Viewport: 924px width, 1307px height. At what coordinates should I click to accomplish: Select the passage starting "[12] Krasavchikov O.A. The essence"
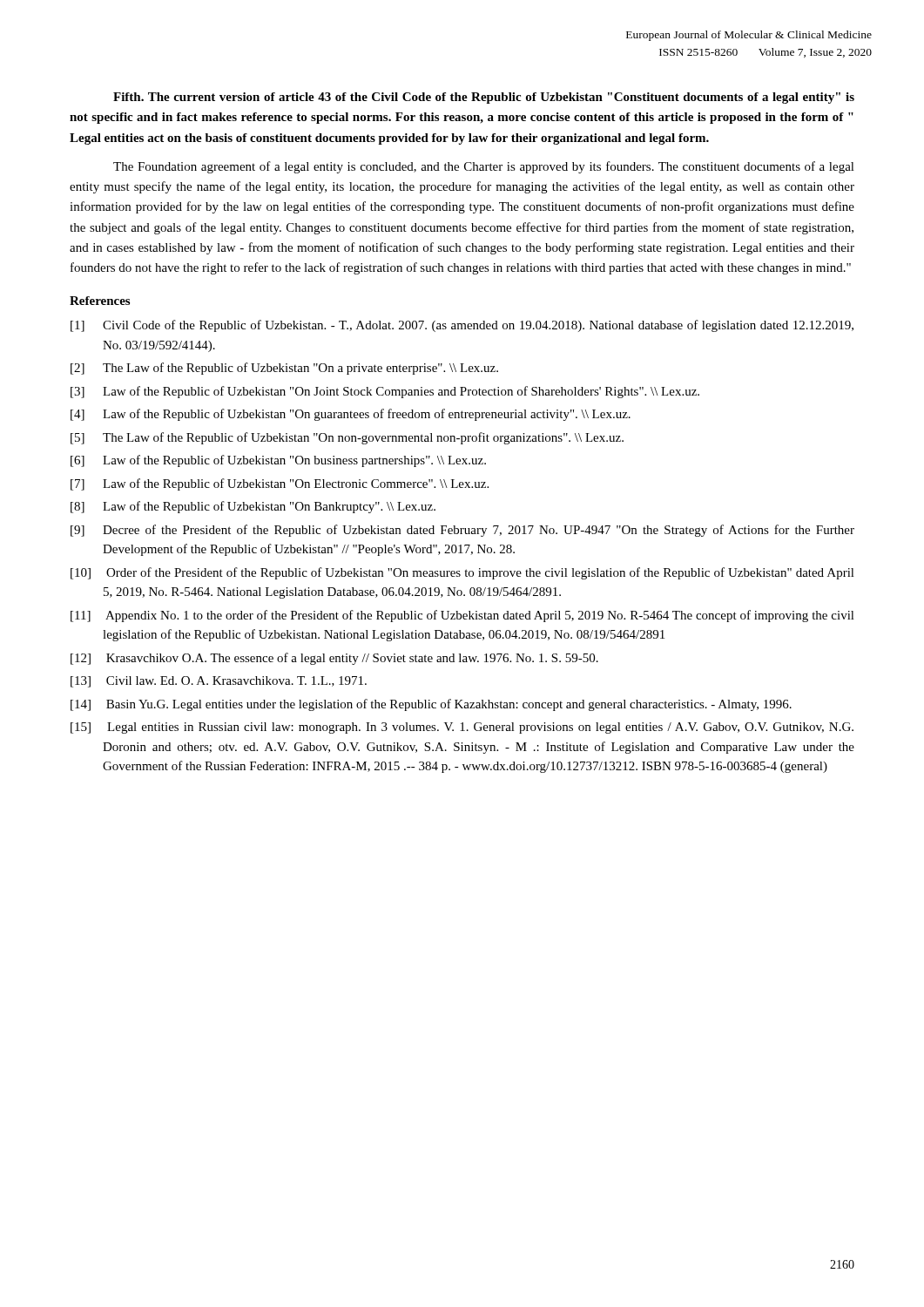tap(462, 658)
